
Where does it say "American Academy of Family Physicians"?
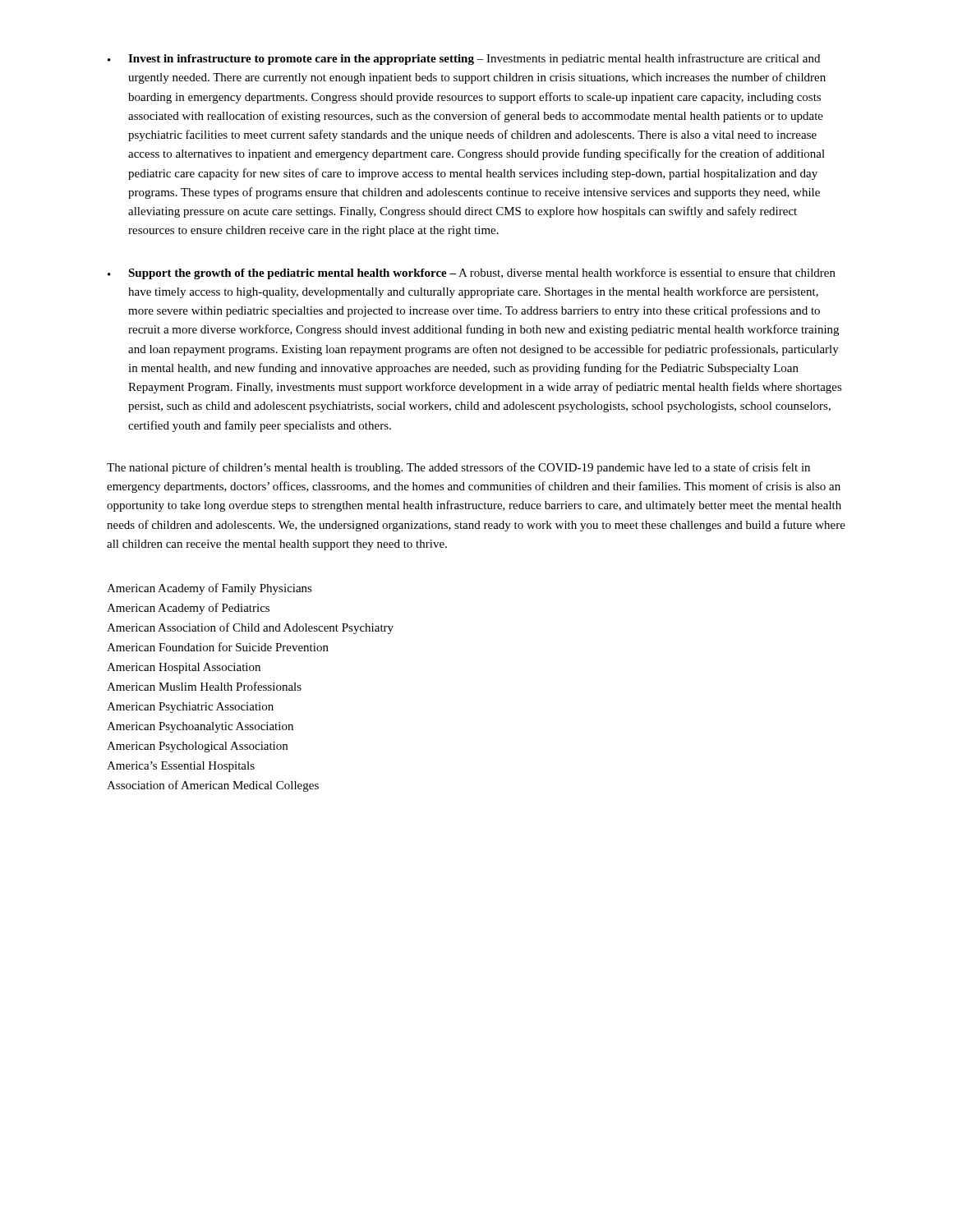(209, 588)
